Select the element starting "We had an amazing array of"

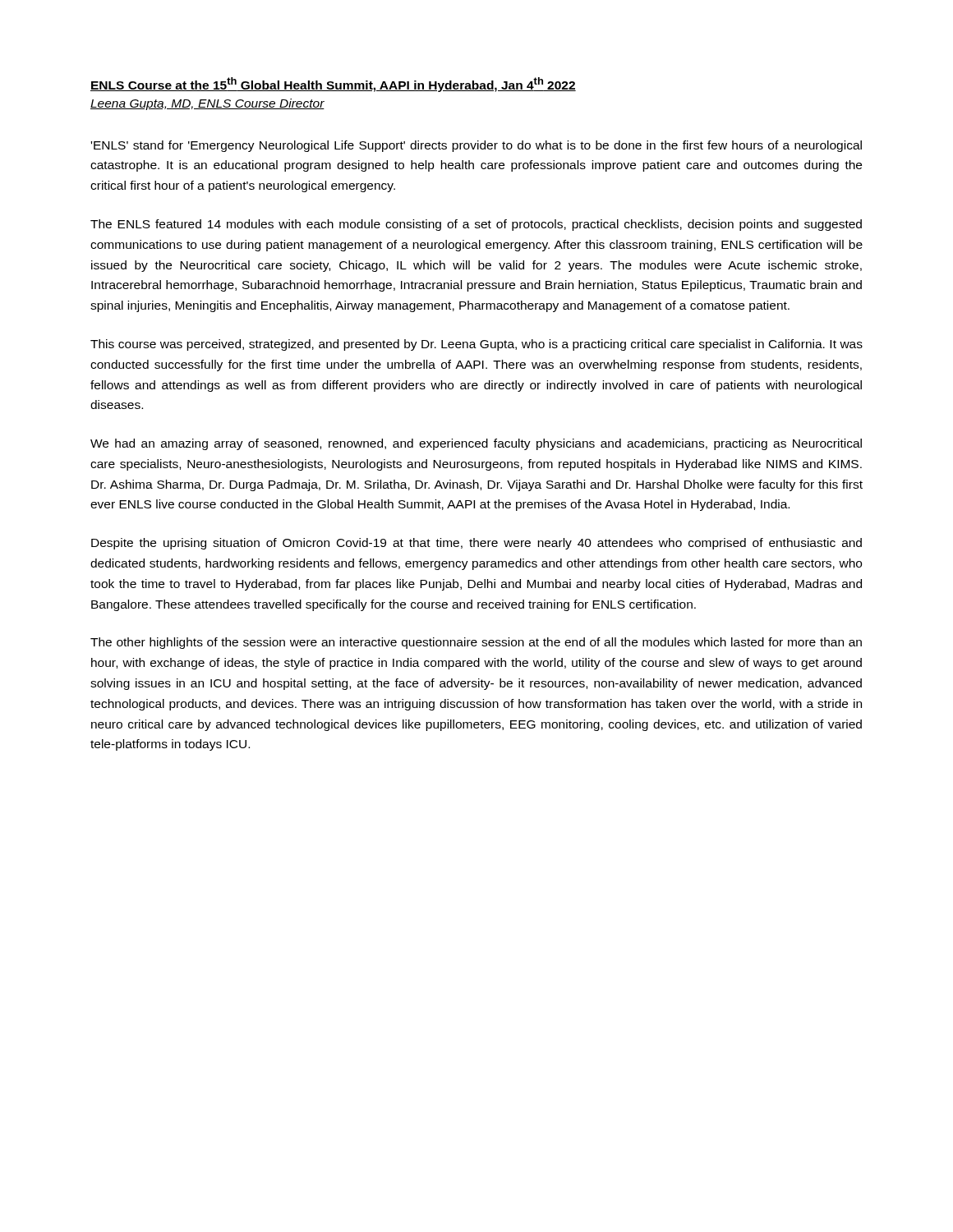click(476, 474)
